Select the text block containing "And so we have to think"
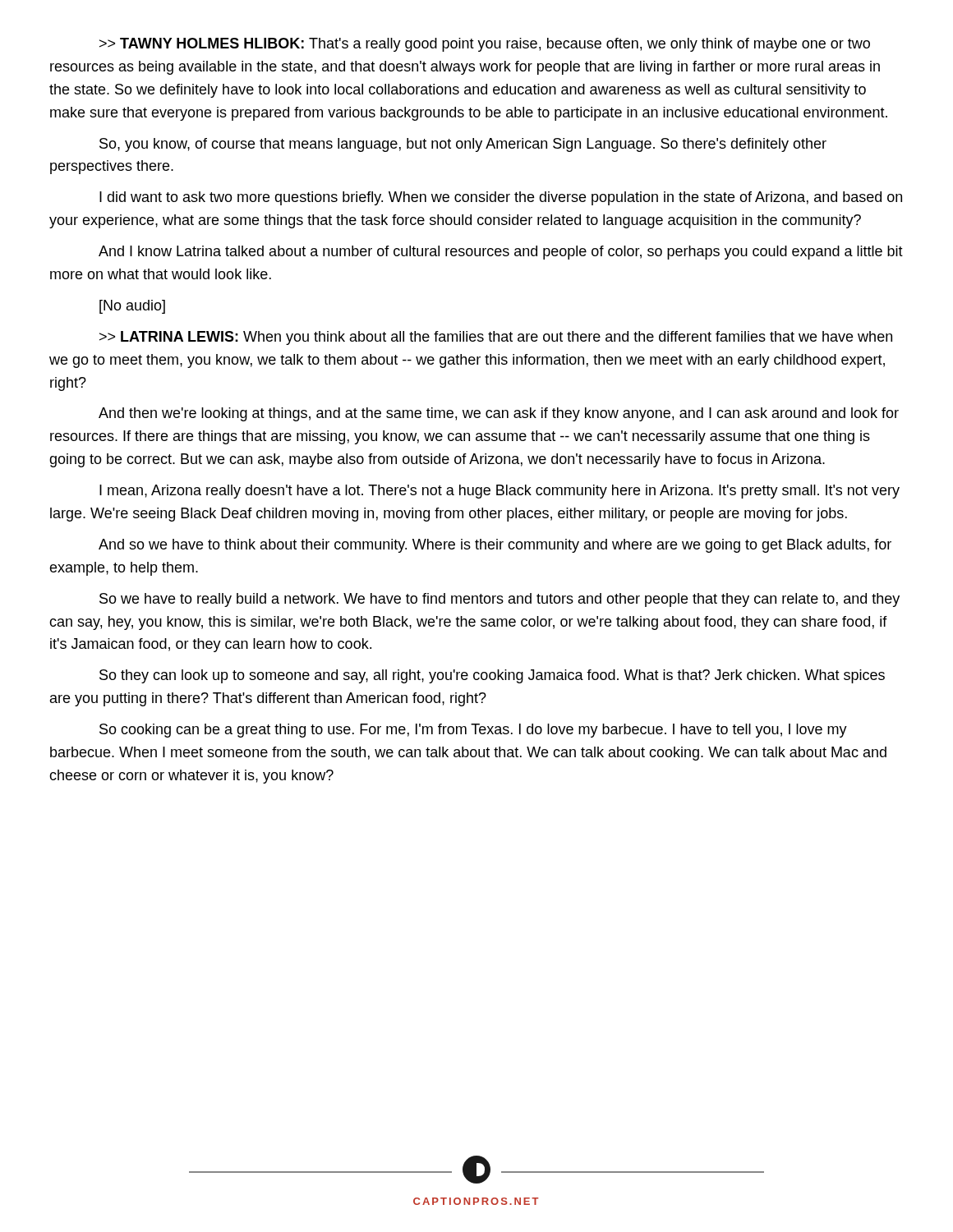953x1232 pixels. point(476,557)
